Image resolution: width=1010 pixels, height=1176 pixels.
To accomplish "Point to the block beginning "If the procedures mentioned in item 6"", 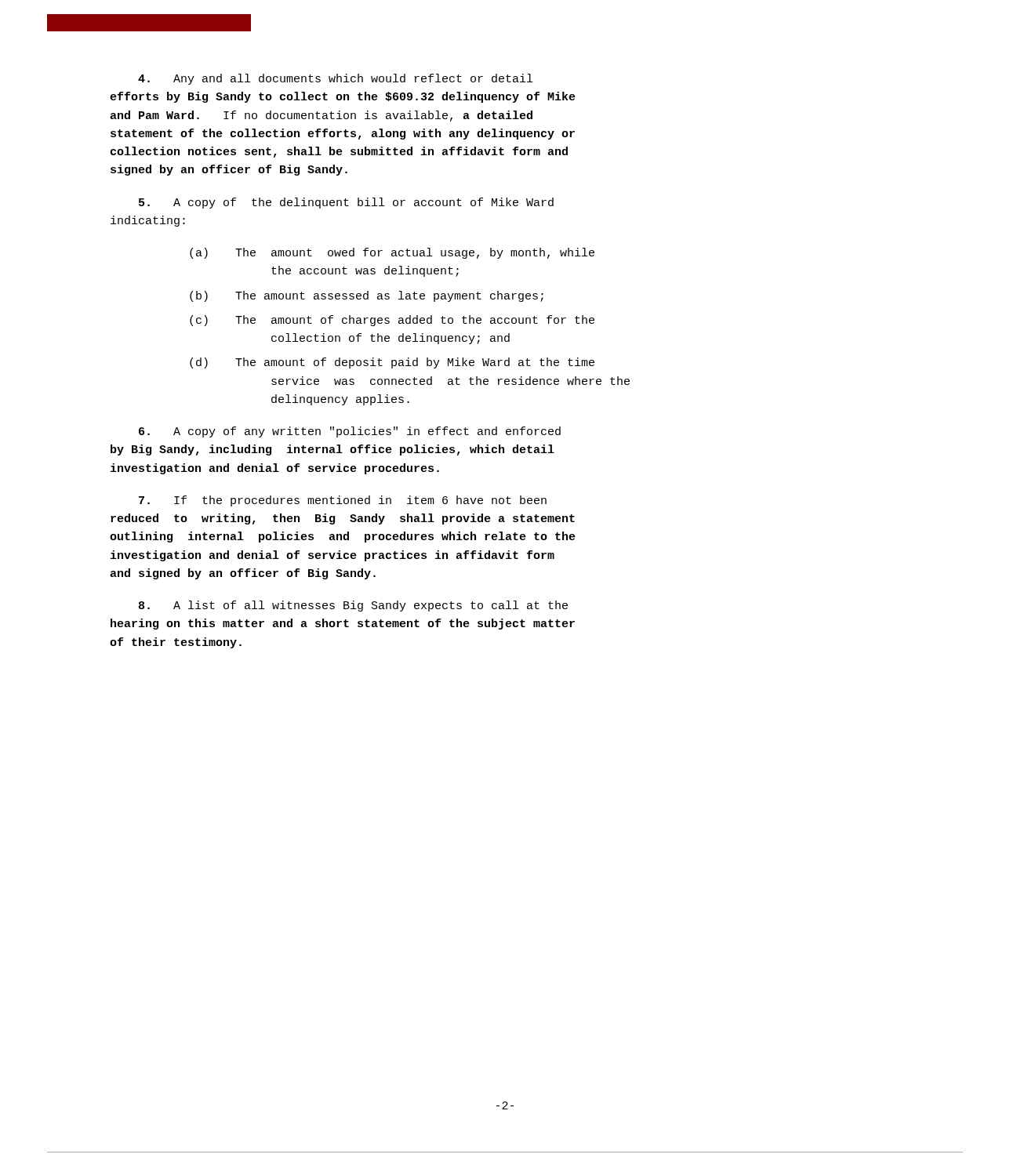I will [x=343, y=538].
